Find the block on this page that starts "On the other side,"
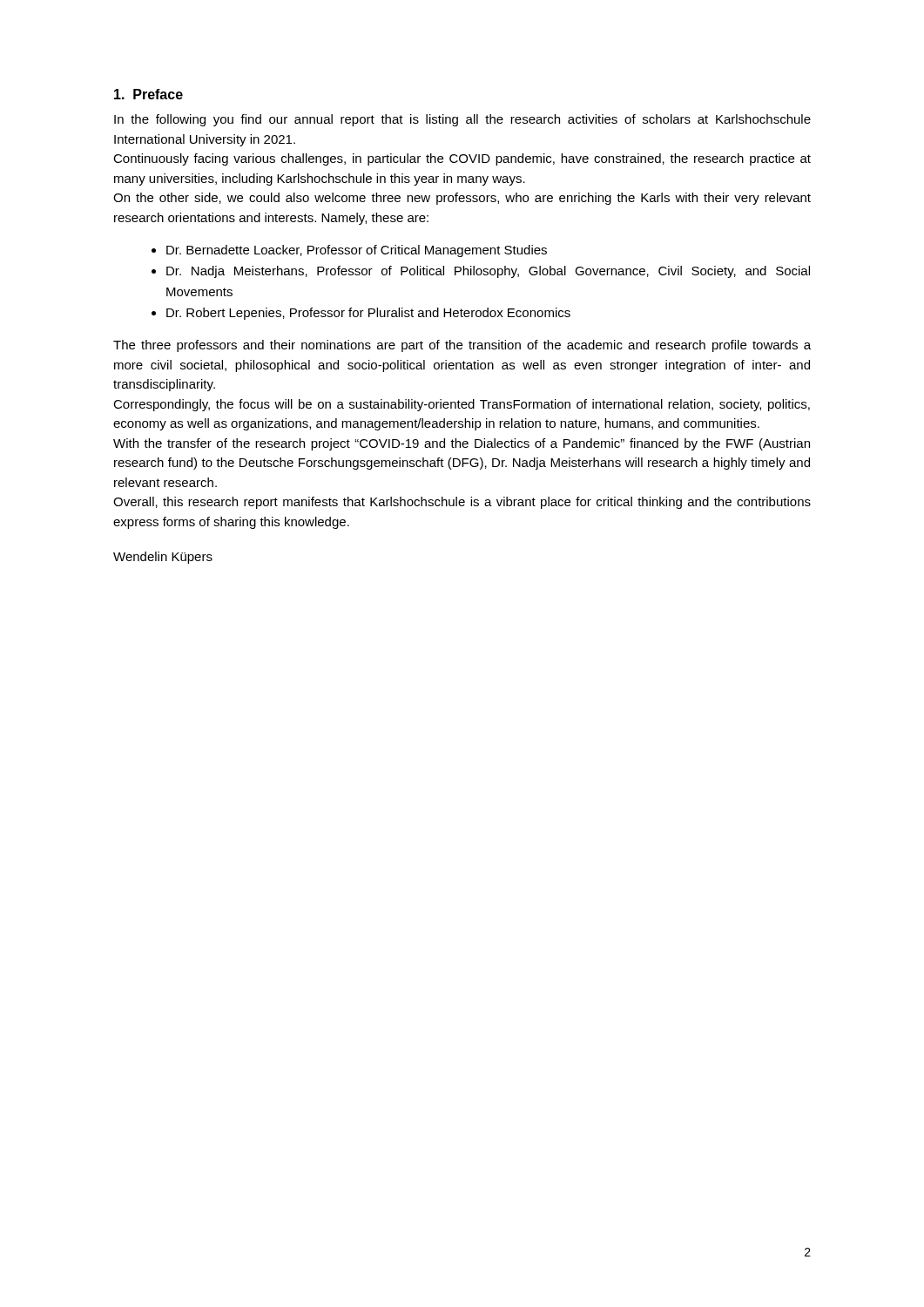924x1307 pixels. [462, 207]
